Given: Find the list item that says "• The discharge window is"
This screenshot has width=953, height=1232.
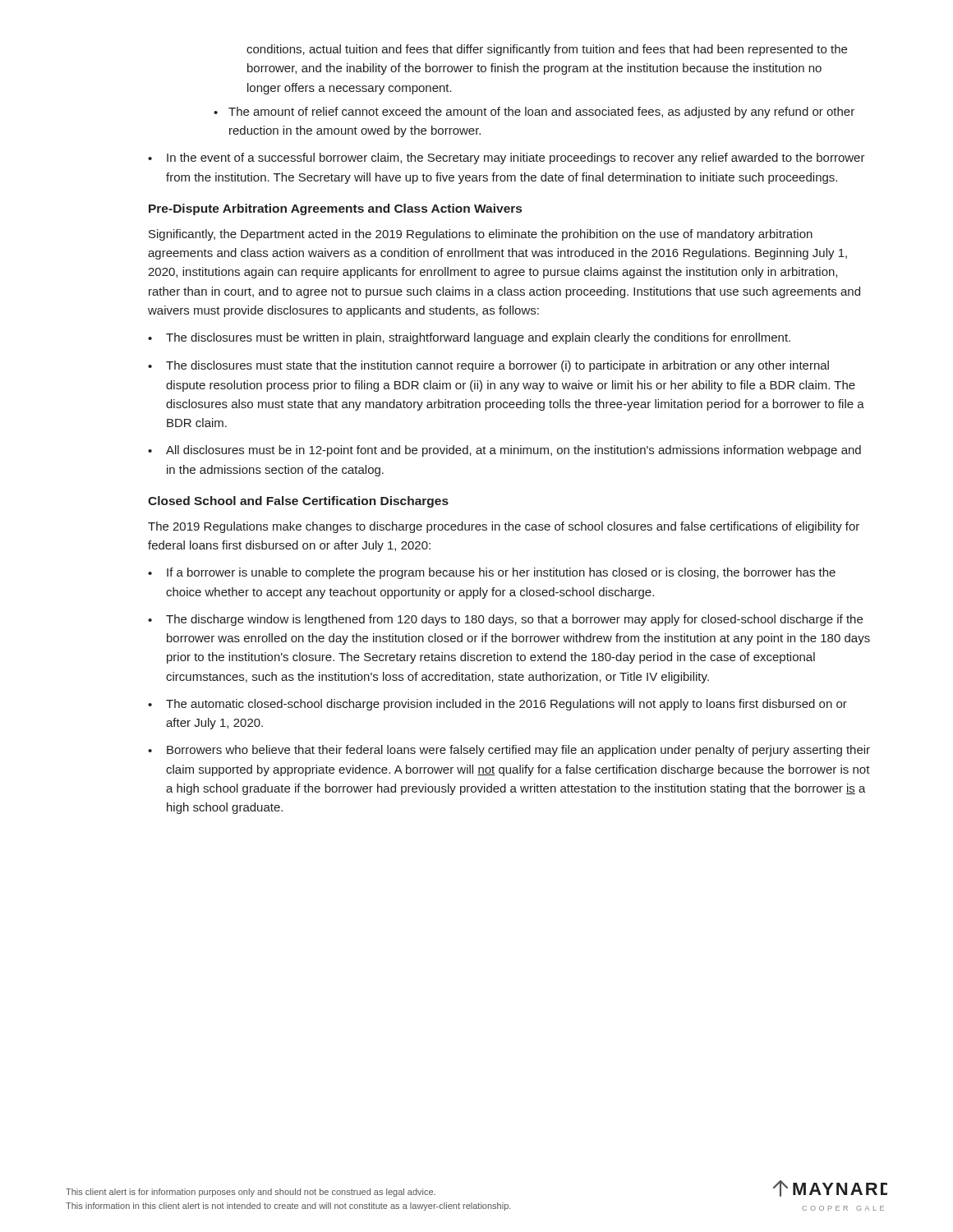Looking at the screenshot, I should (x=509, y=647).
